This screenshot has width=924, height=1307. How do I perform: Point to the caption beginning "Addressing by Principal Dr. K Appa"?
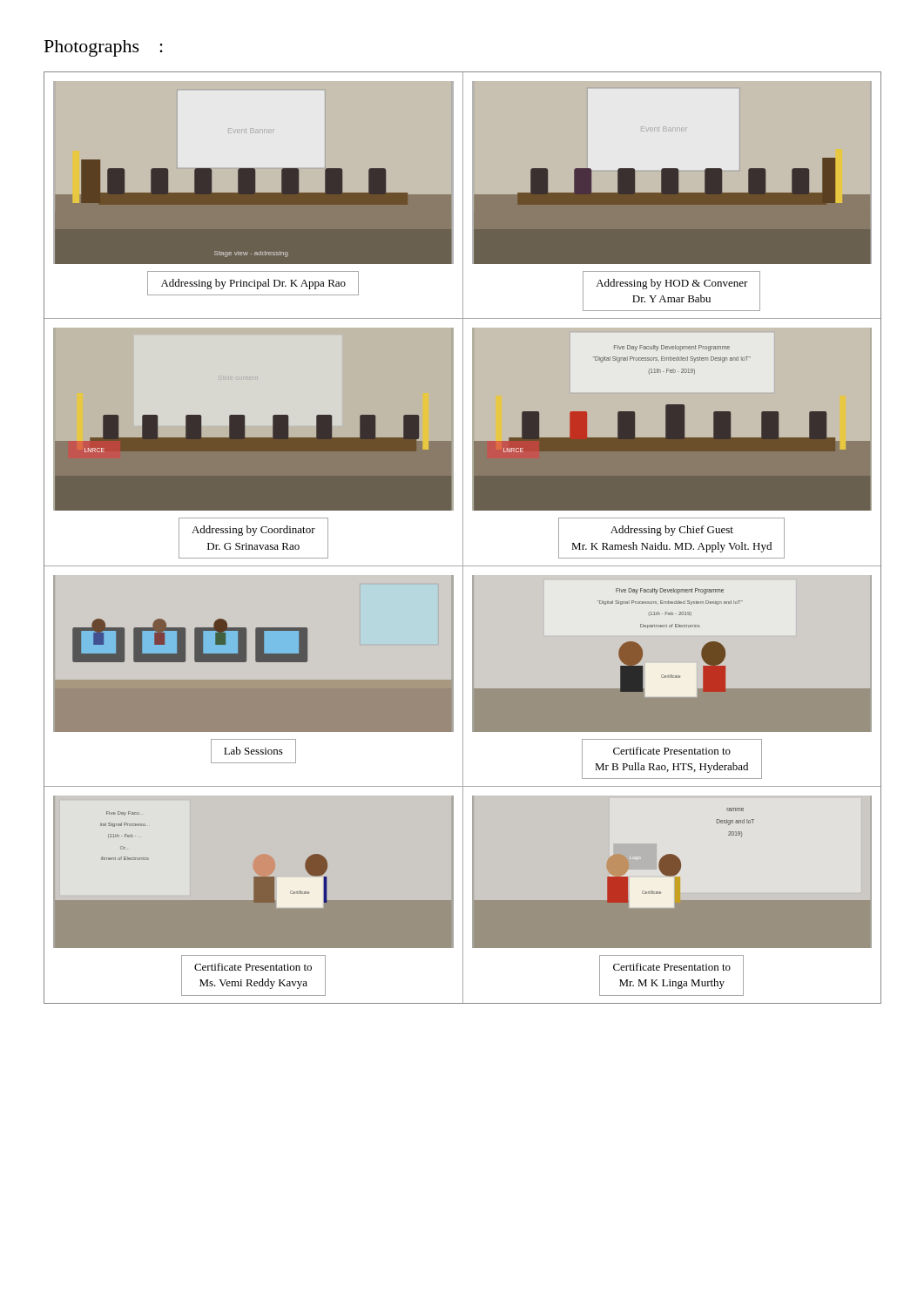253,283
